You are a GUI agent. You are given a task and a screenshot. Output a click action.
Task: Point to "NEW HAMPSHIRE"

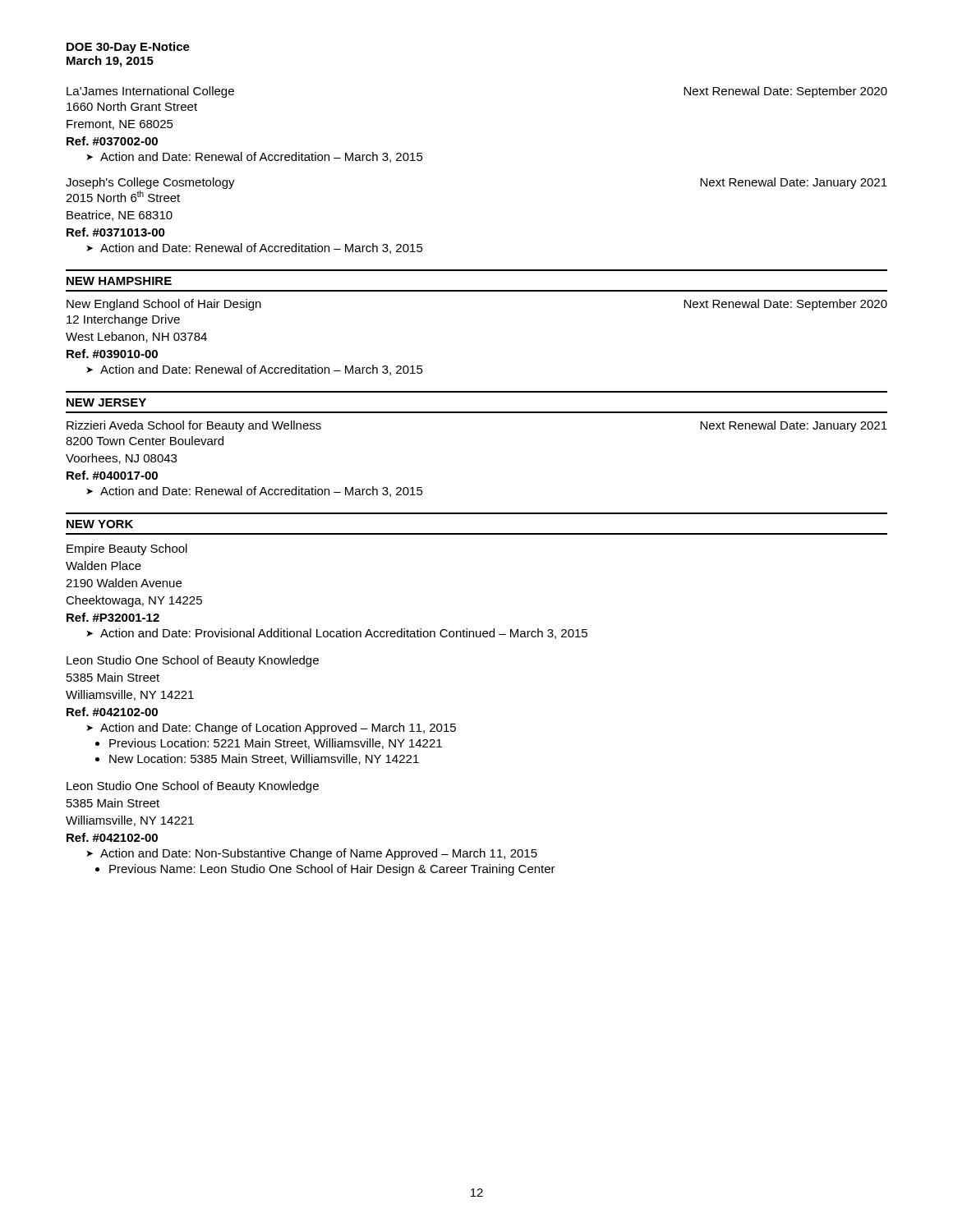[x=119, y=280]
